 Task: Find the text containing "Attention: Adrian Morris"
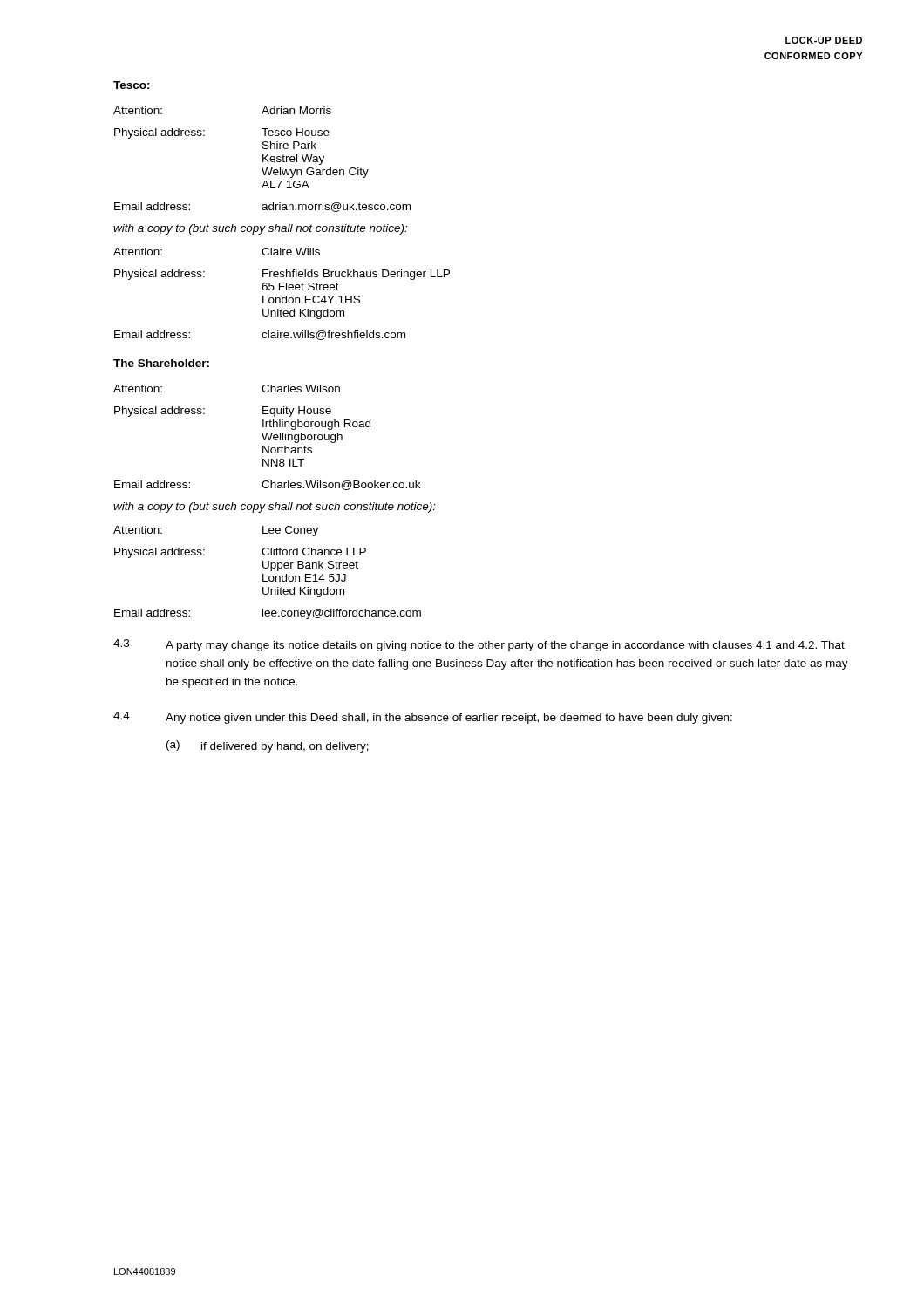(x=139, y=110)
